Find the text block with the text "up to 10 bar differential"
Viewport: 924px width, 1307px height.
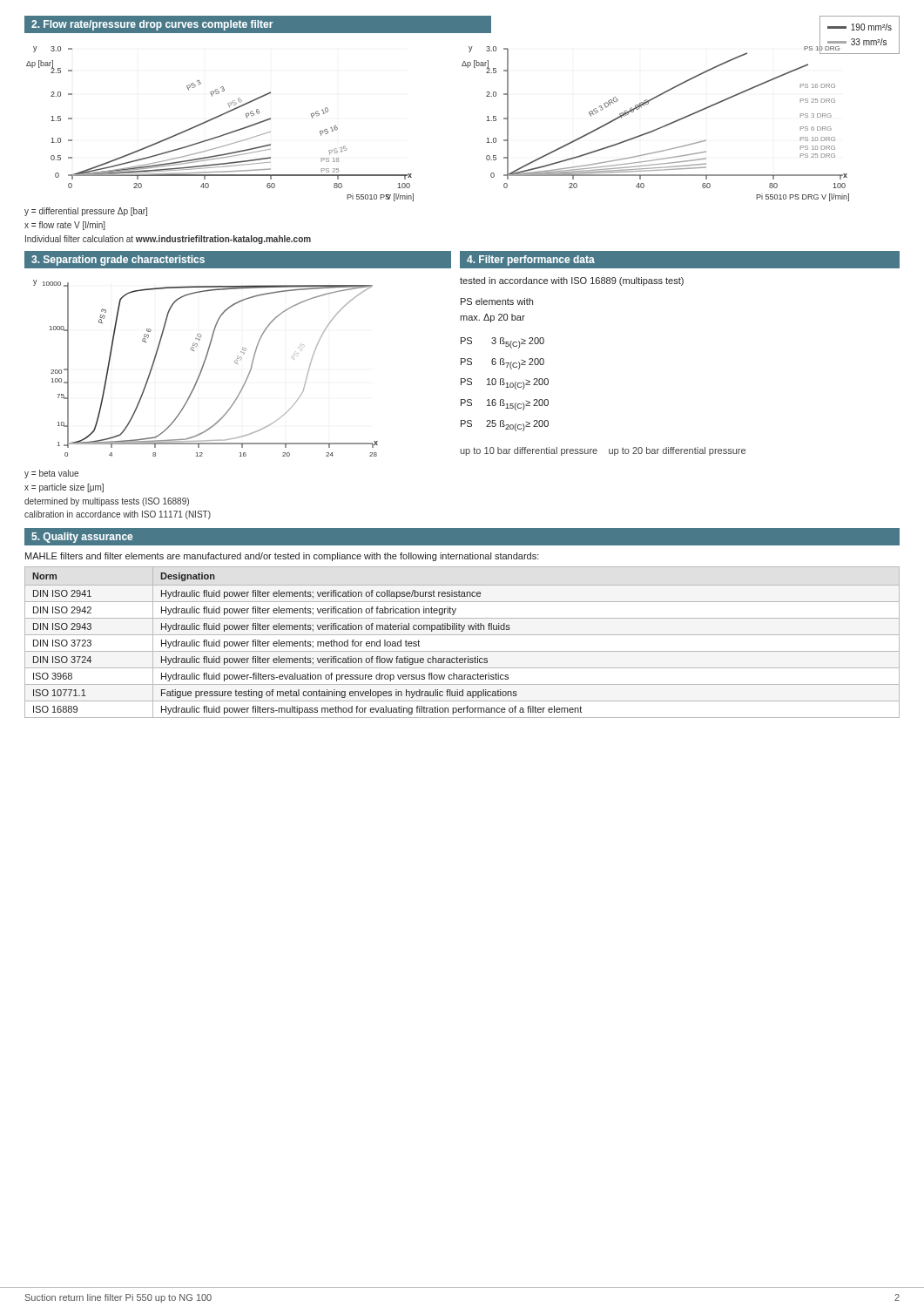coord(603,451)
